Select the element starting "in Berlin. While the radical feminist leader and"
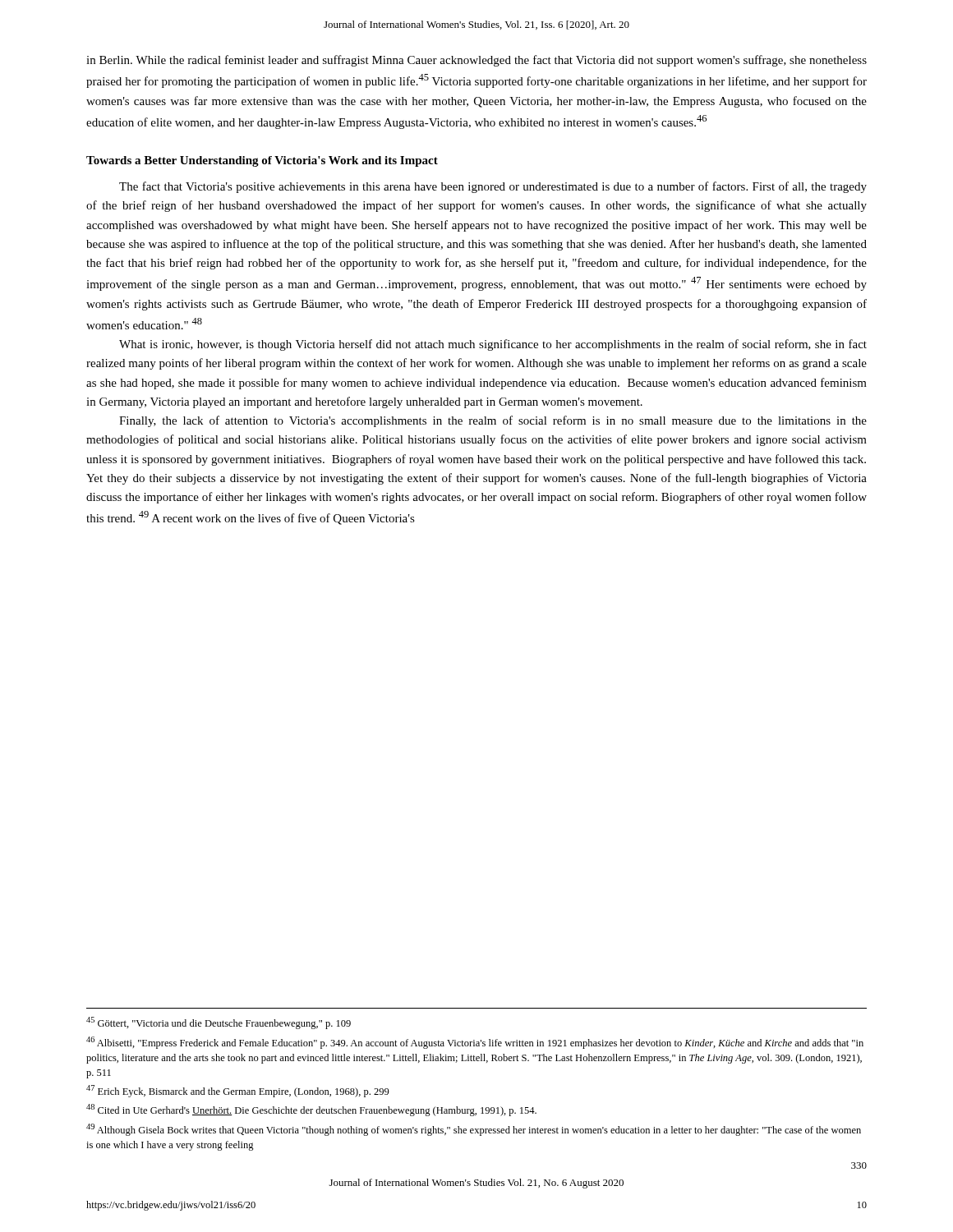 point(476,92)
